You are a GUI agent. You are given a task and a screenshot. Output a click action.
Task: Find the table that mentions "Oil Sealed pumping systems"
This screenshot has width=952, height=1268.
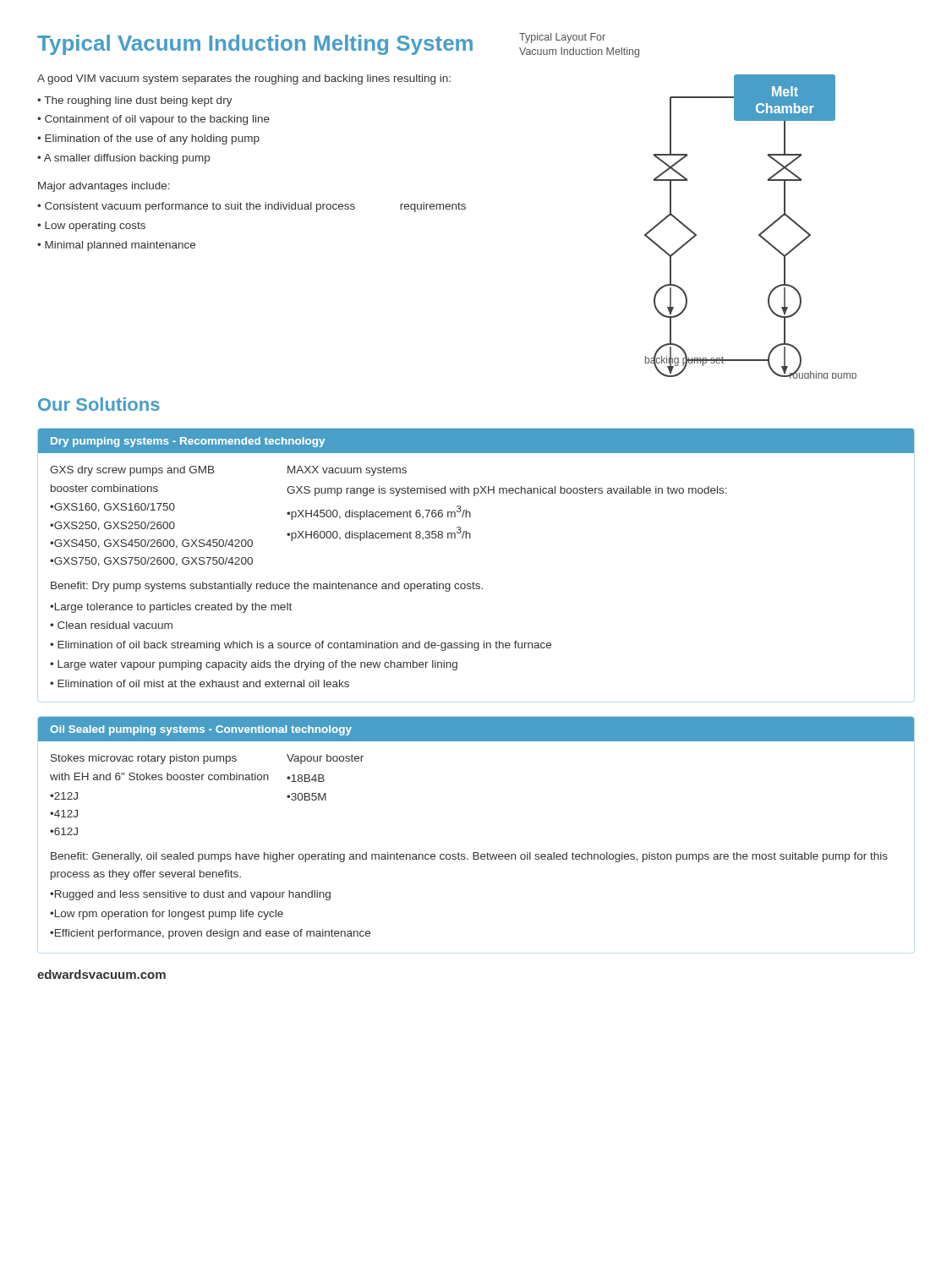point(476,835)
